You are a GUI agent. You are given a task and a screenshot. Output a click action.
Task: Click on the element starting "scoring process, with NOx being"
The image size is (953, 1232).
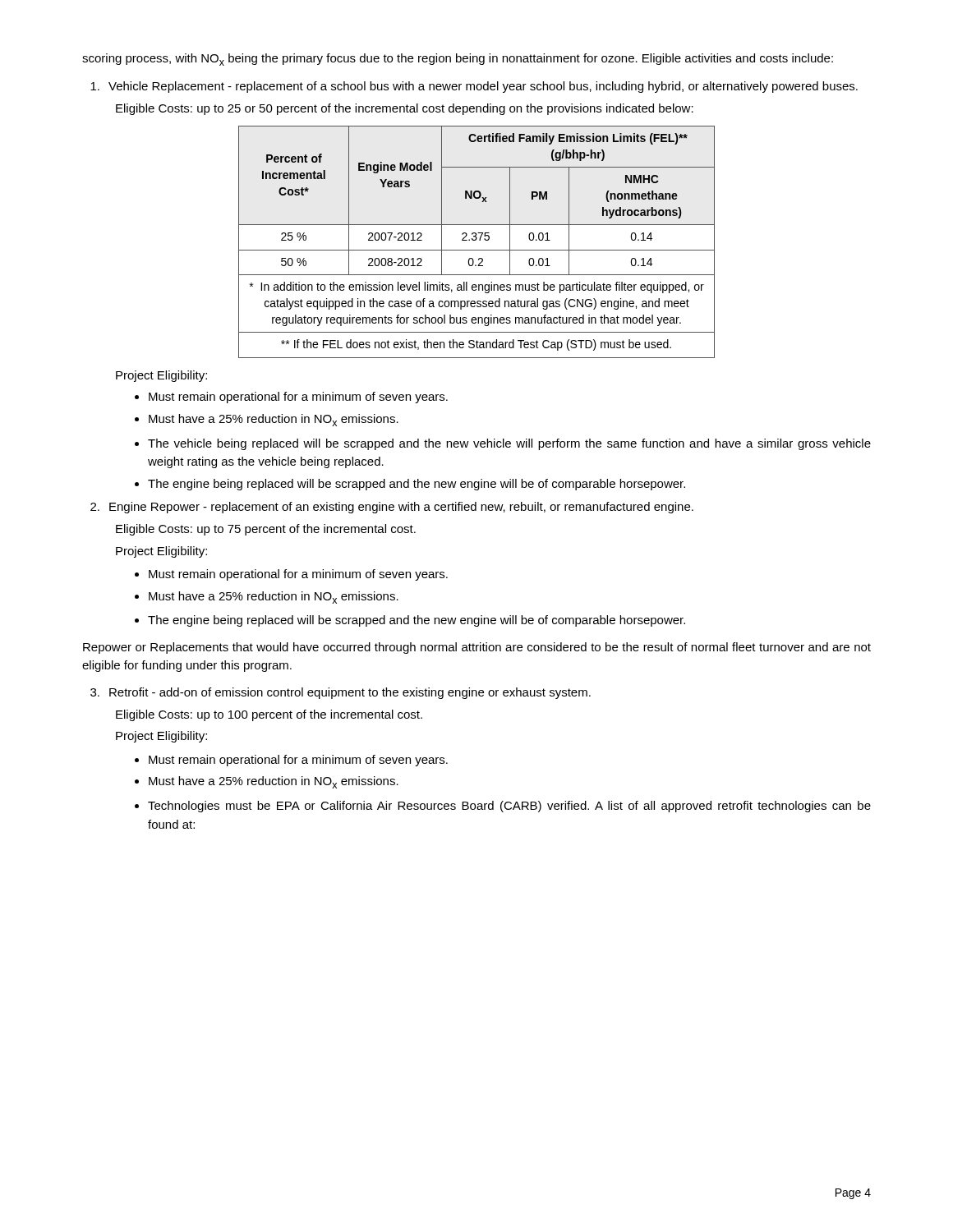(458, 60)
